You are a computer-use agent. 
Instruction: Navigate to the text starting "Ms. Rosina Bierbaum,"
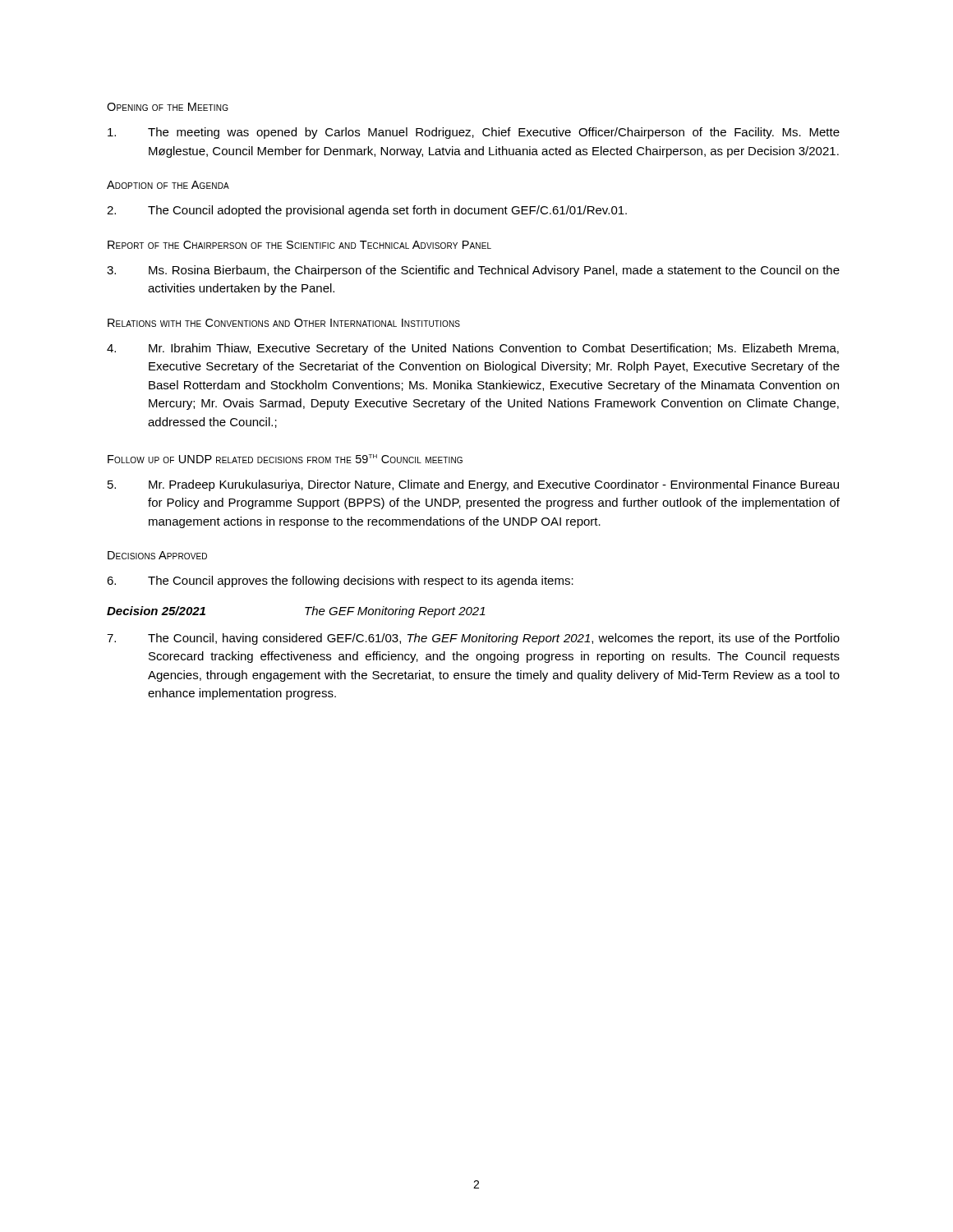click(x=473, y=279)
